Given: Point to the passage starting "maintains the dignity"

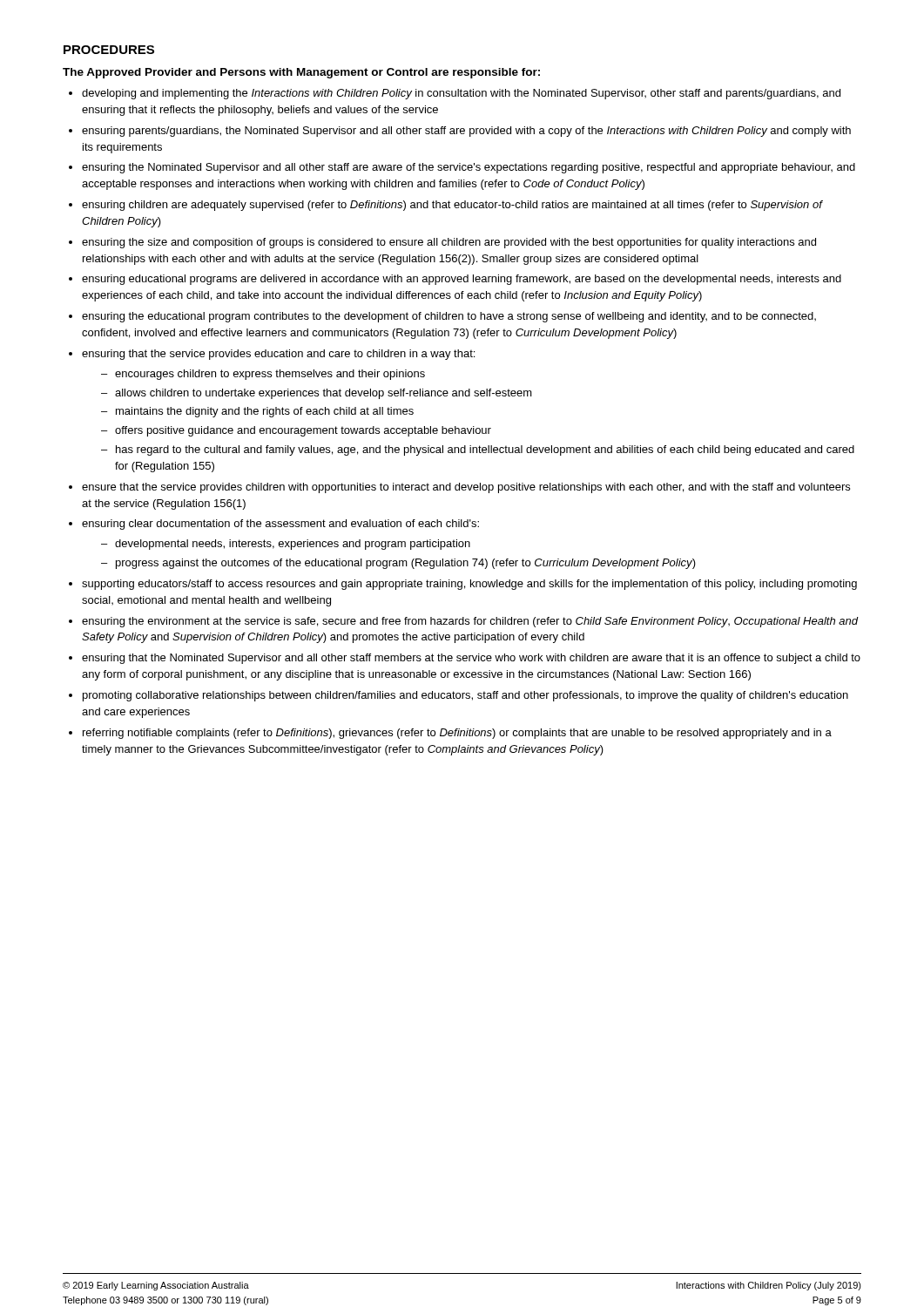Looking at the screenshot, I should point(264,411).
